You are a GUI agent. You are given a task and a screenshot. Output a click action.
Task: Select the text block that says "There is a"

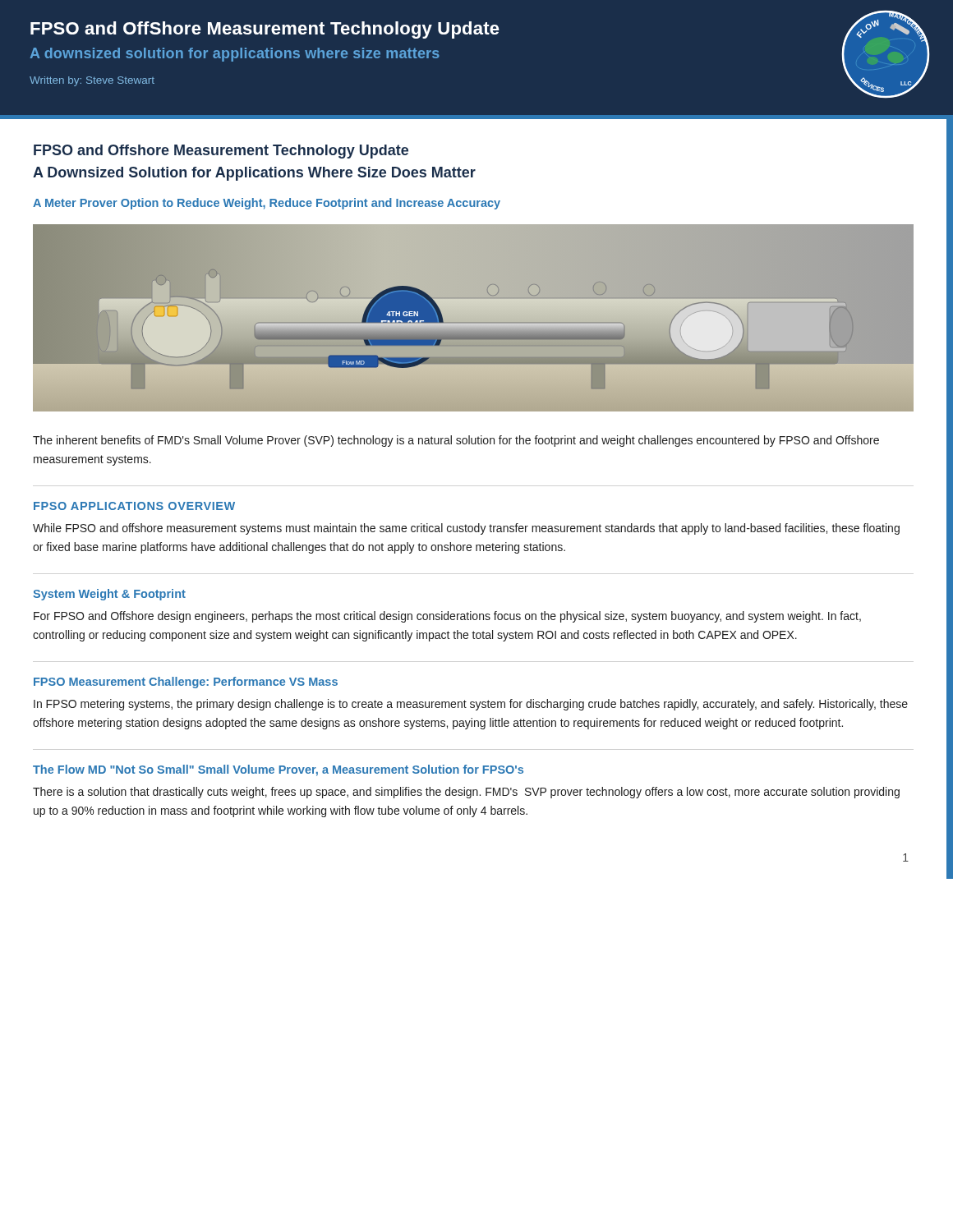click(467, 802)
